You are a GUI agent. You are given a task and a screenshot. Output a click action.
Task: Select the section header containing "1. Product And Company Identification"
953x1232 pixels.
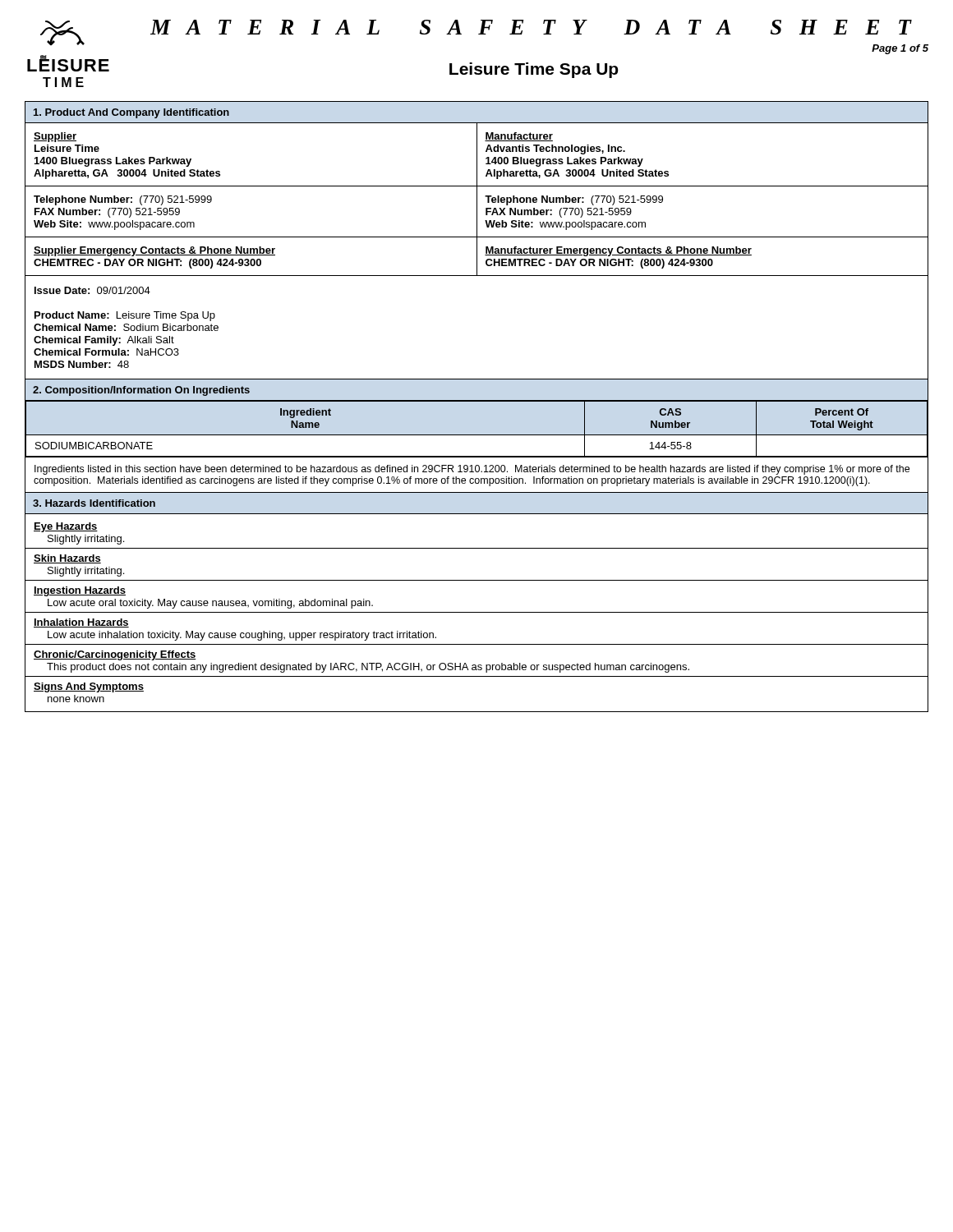pyautogui.click(x=131, y=112)
